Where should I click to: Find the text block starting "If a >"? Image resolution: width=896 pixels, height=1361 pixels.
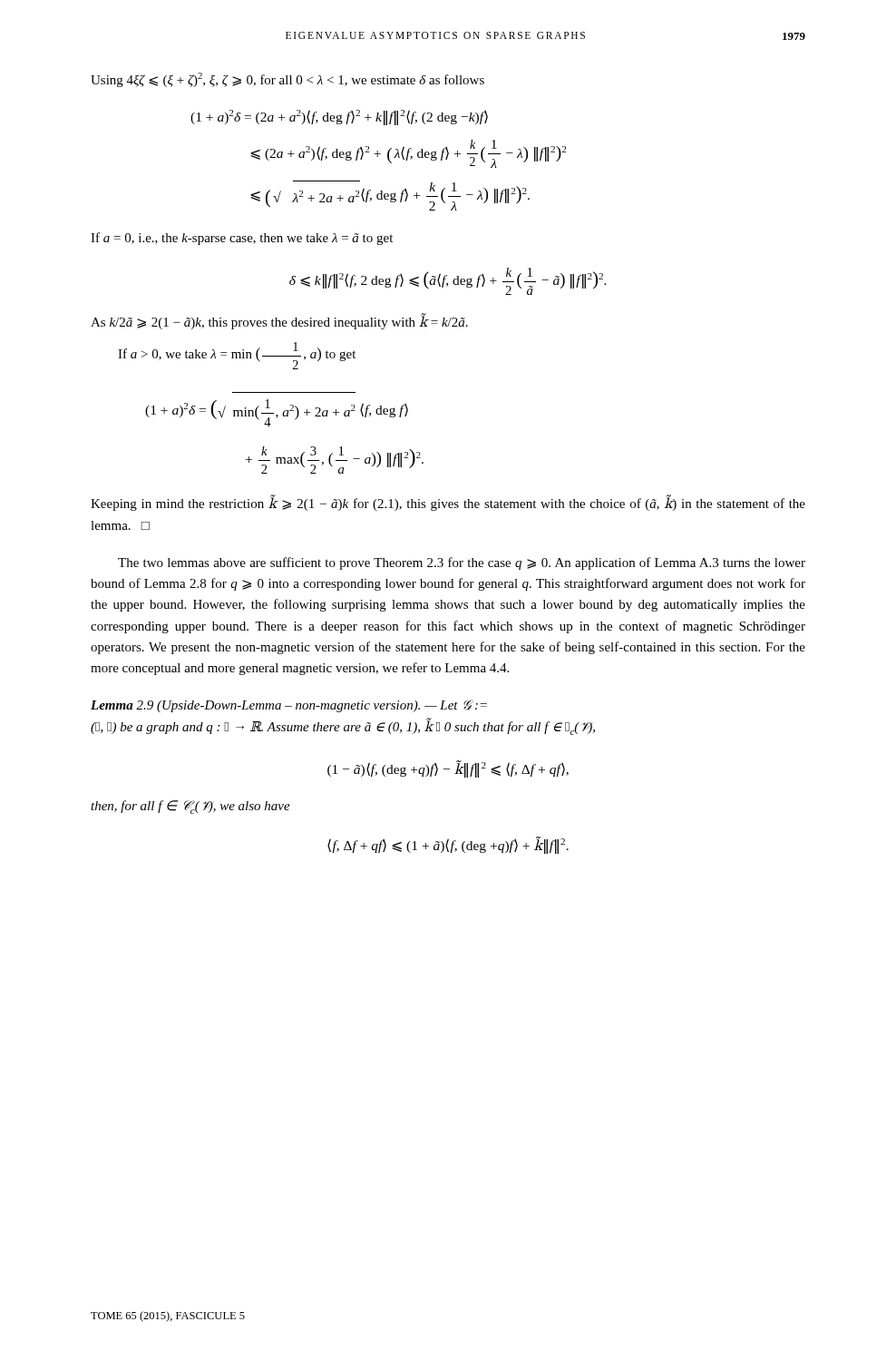(x=237, y=356)
